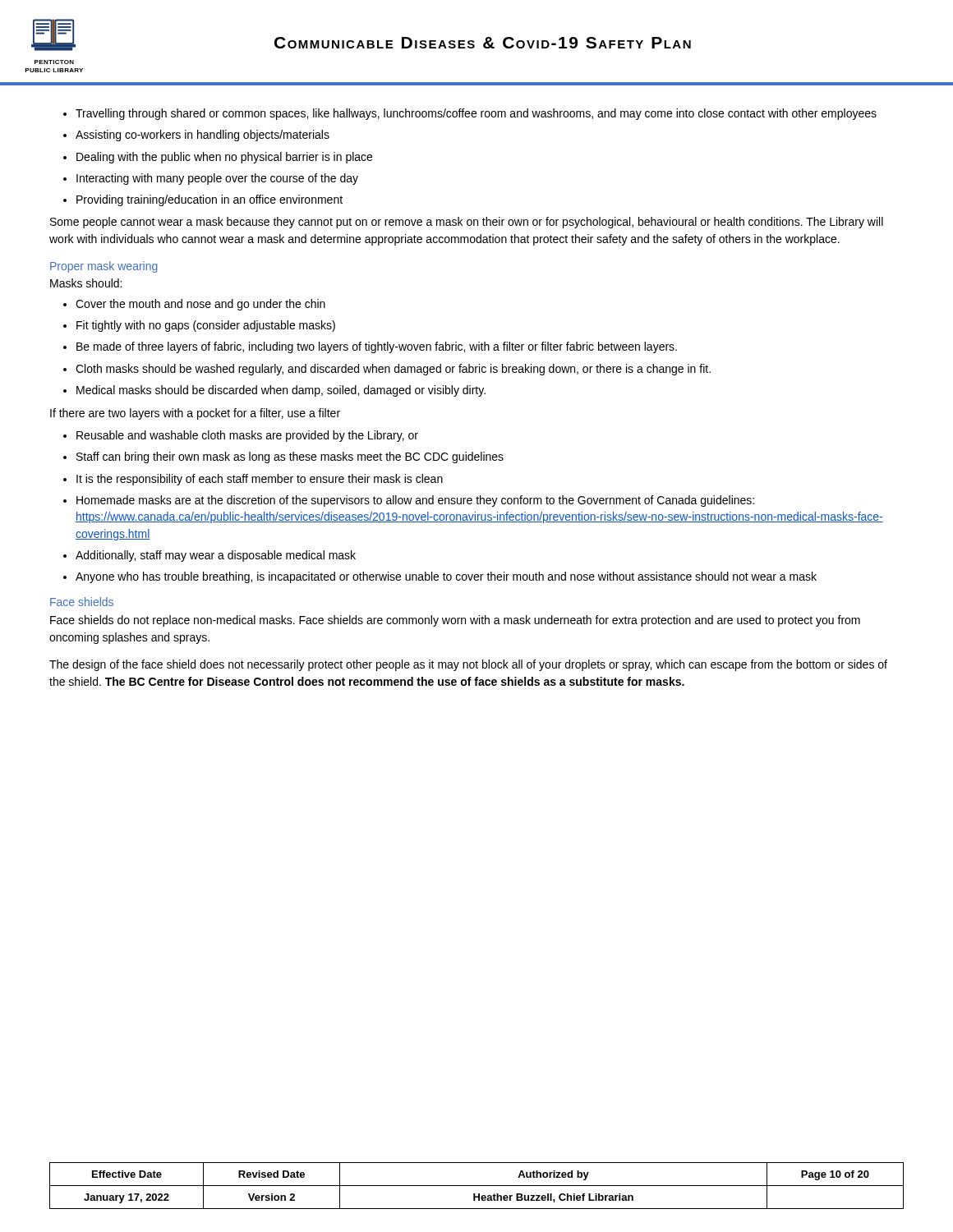Select the table that reads "Version 2"
Viewport: 953px width, 1232px height.
[476, 1186]
